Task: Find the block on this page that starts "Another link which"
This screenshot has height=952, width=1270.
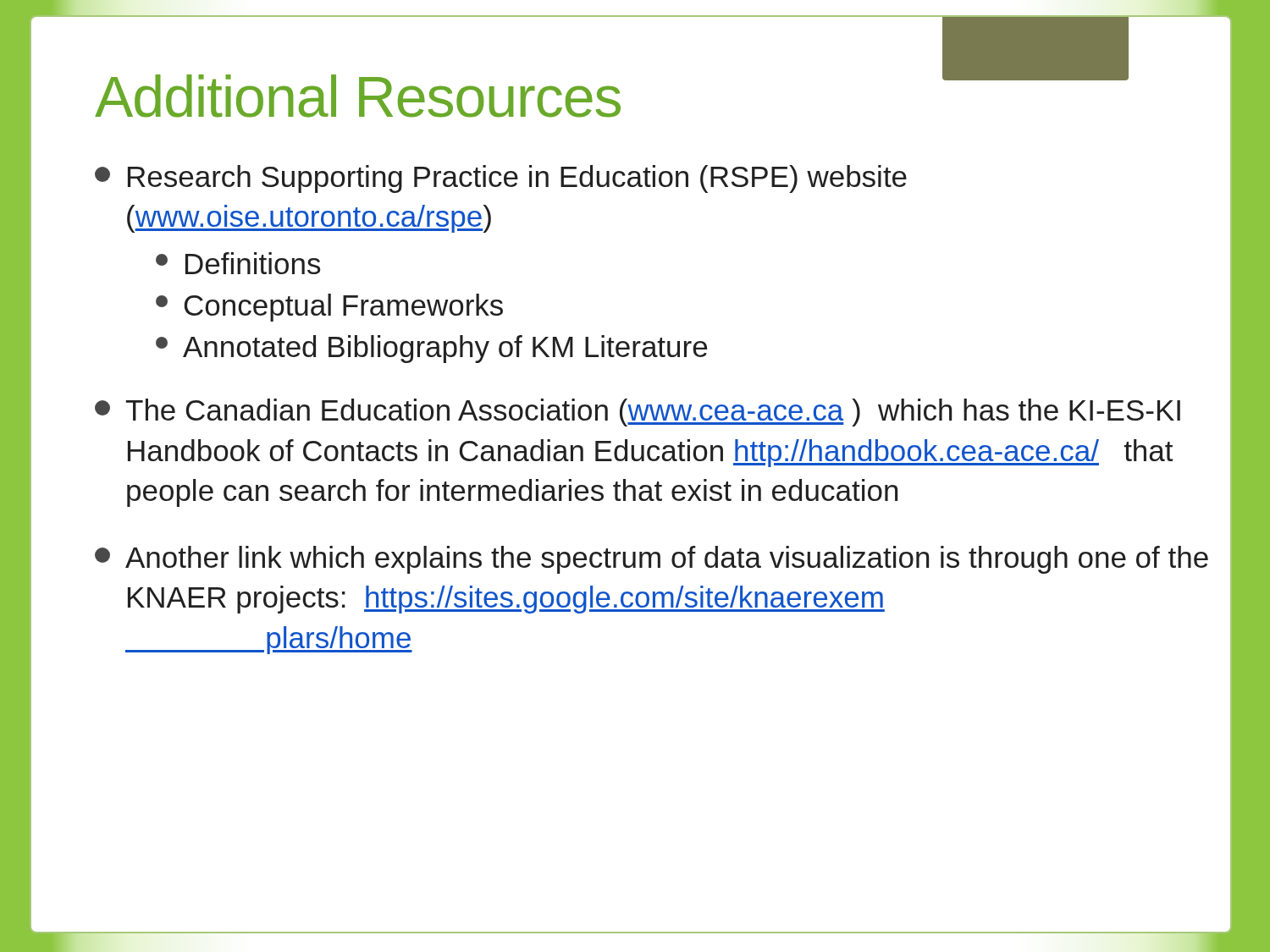Action: [x=654, y=597]
